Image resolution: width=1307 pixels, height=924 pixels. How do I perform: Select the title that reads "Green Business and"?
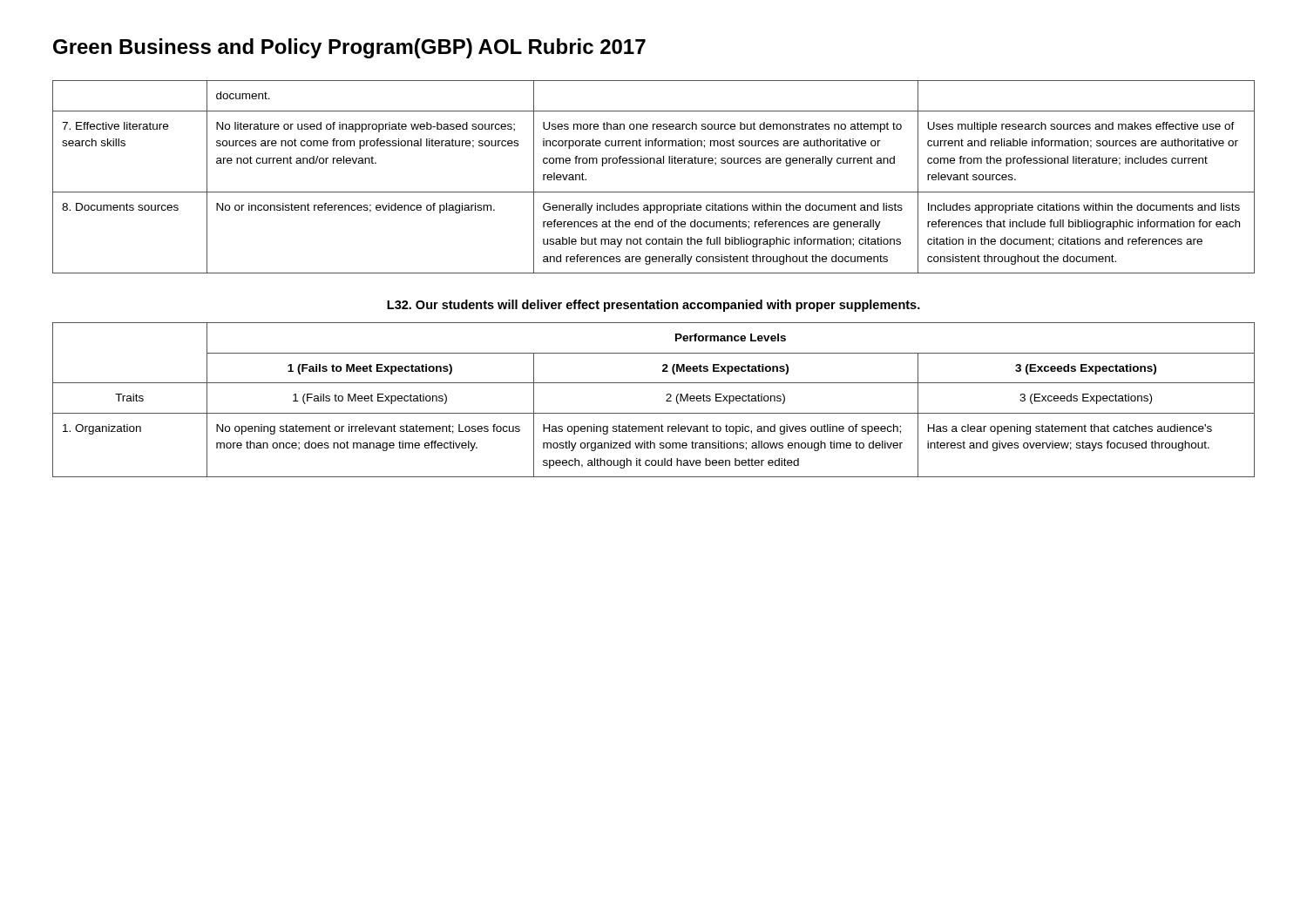tap(349, 47)
